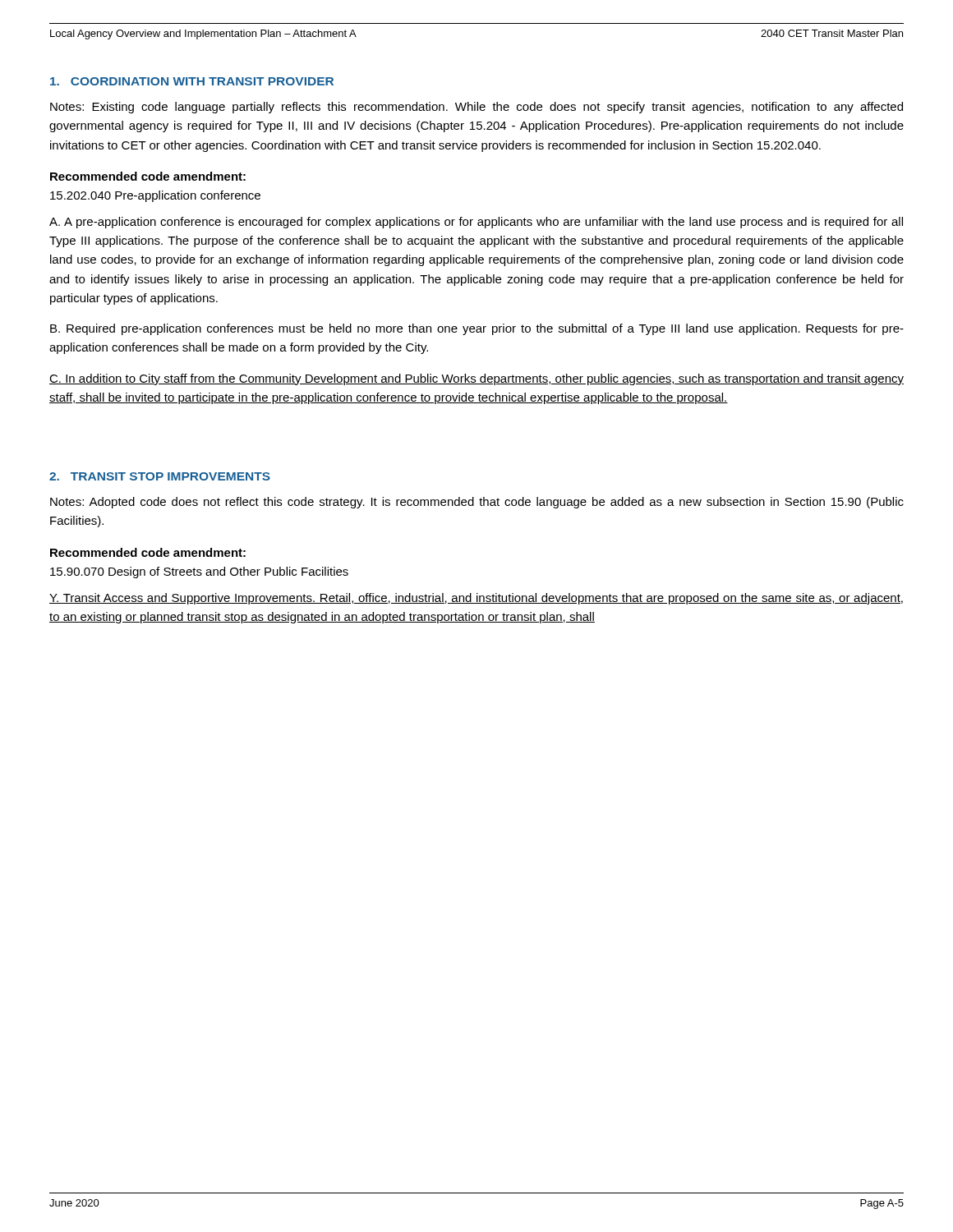The width and height of the screenshot is (953, 1232).
Task: Where does it say "202.040 Pre-application conference"?
Action: [x=155, y=195]
